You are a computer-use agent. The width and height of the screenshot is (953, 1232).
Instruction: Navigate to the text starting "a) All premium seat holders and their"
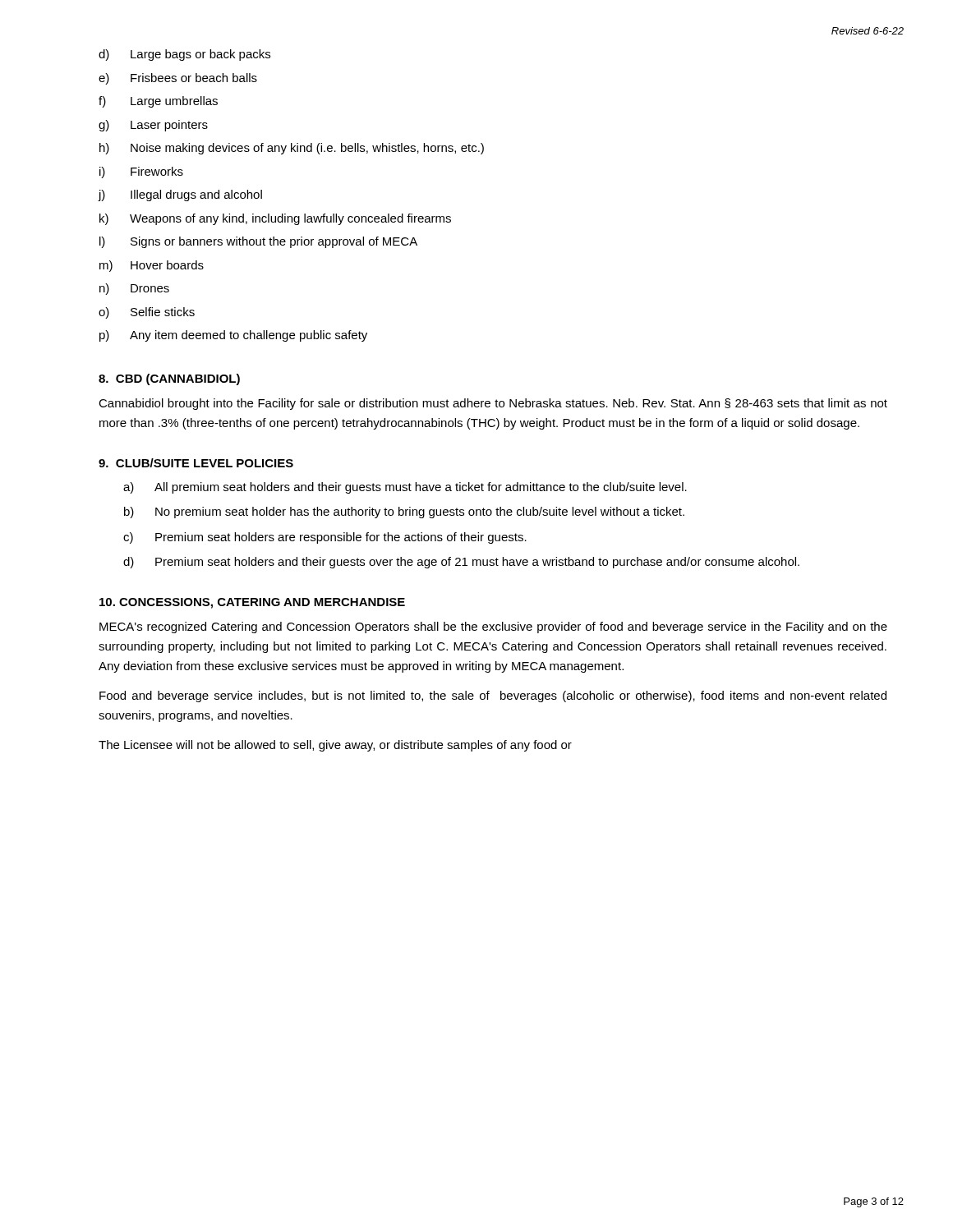coord(505,487)
